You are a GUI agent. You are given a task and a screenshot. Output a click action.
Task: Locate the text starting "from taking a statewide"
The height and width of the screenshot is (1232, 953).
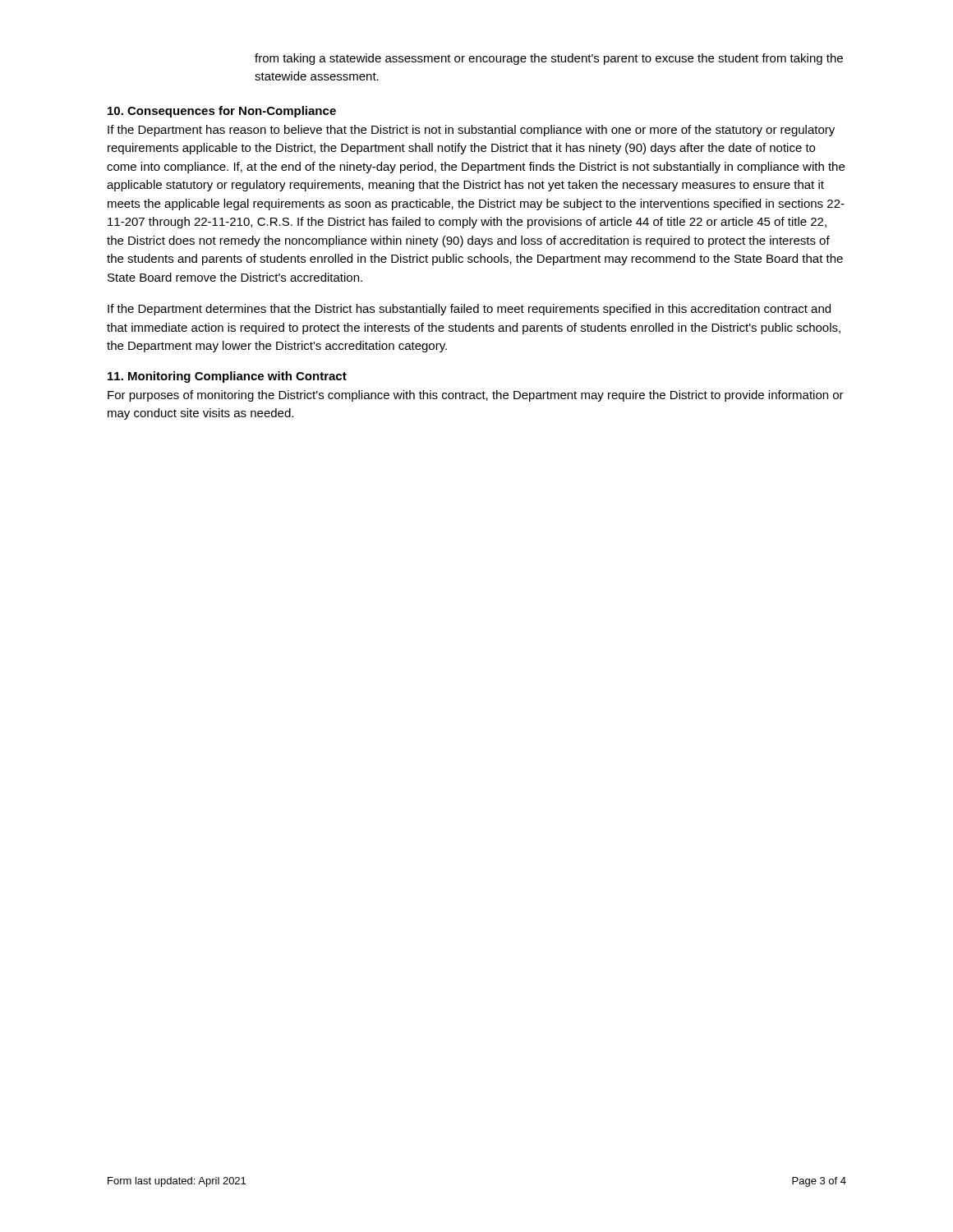coord(549,67)
